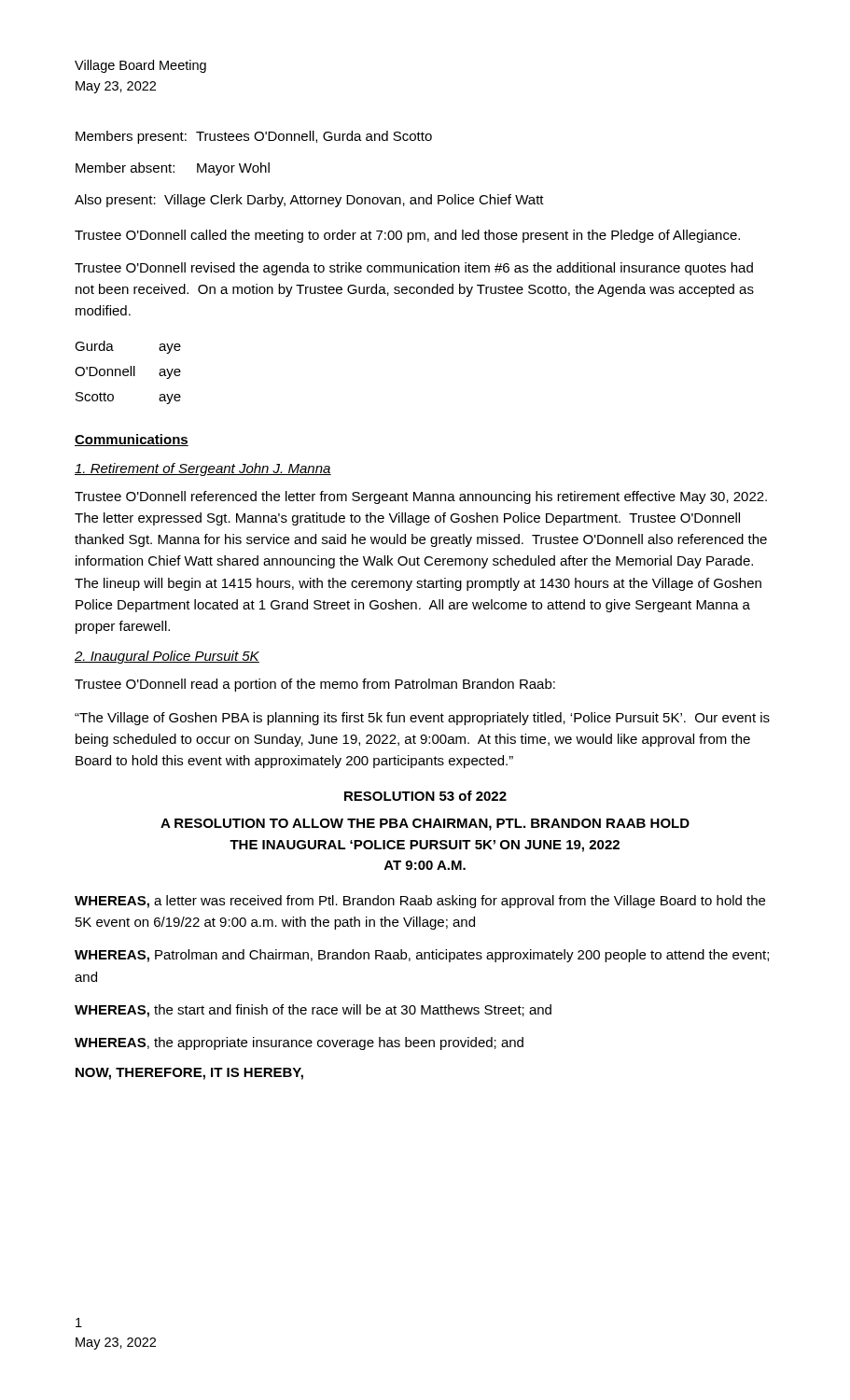Select the title

425,796
